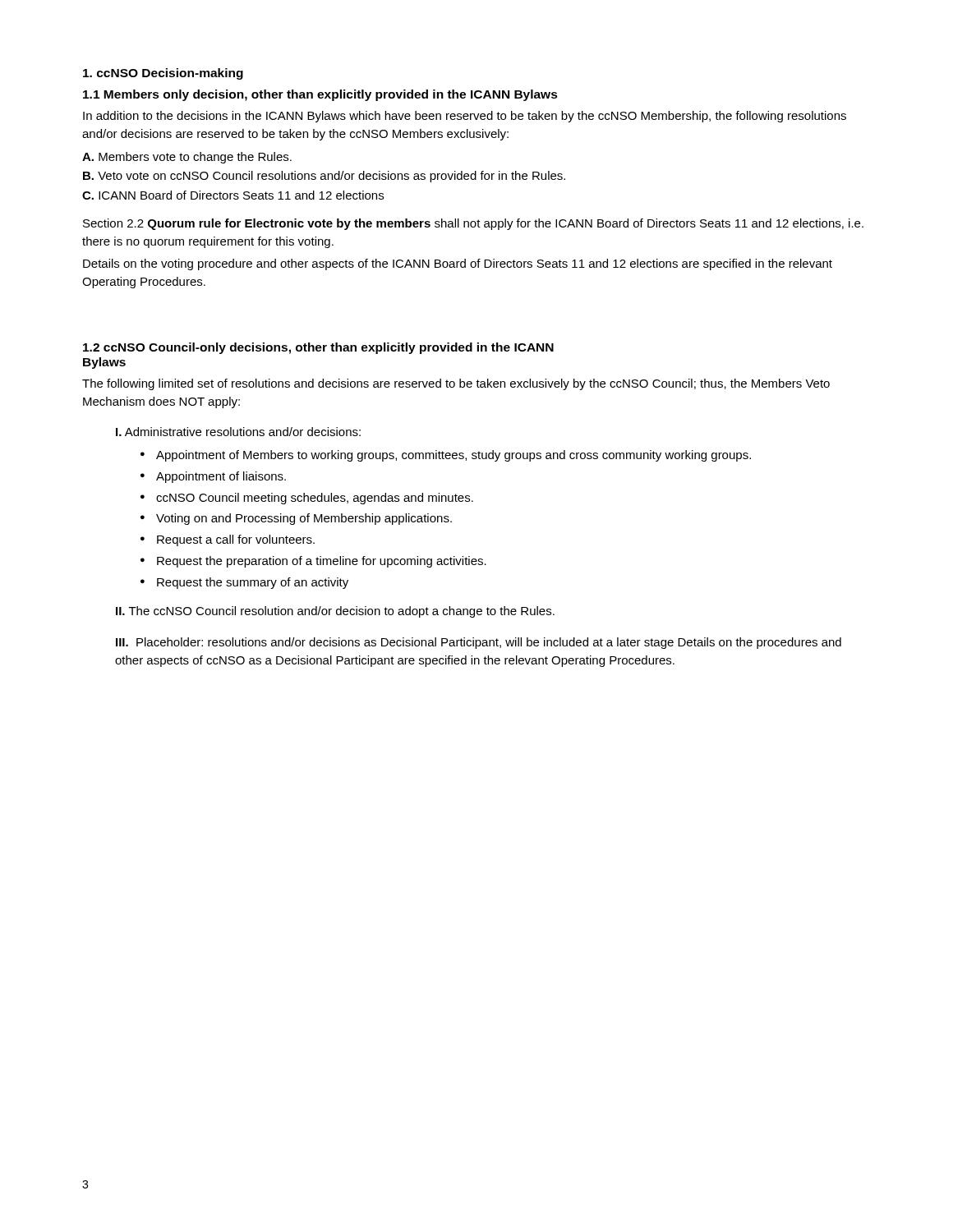Locate the section header that reads "1.2 ccNSO Council-only decisions, other than explicitly provided"
Image resolution: width=953 pixels, height=1232 pixels.
(x=318, y=354)
